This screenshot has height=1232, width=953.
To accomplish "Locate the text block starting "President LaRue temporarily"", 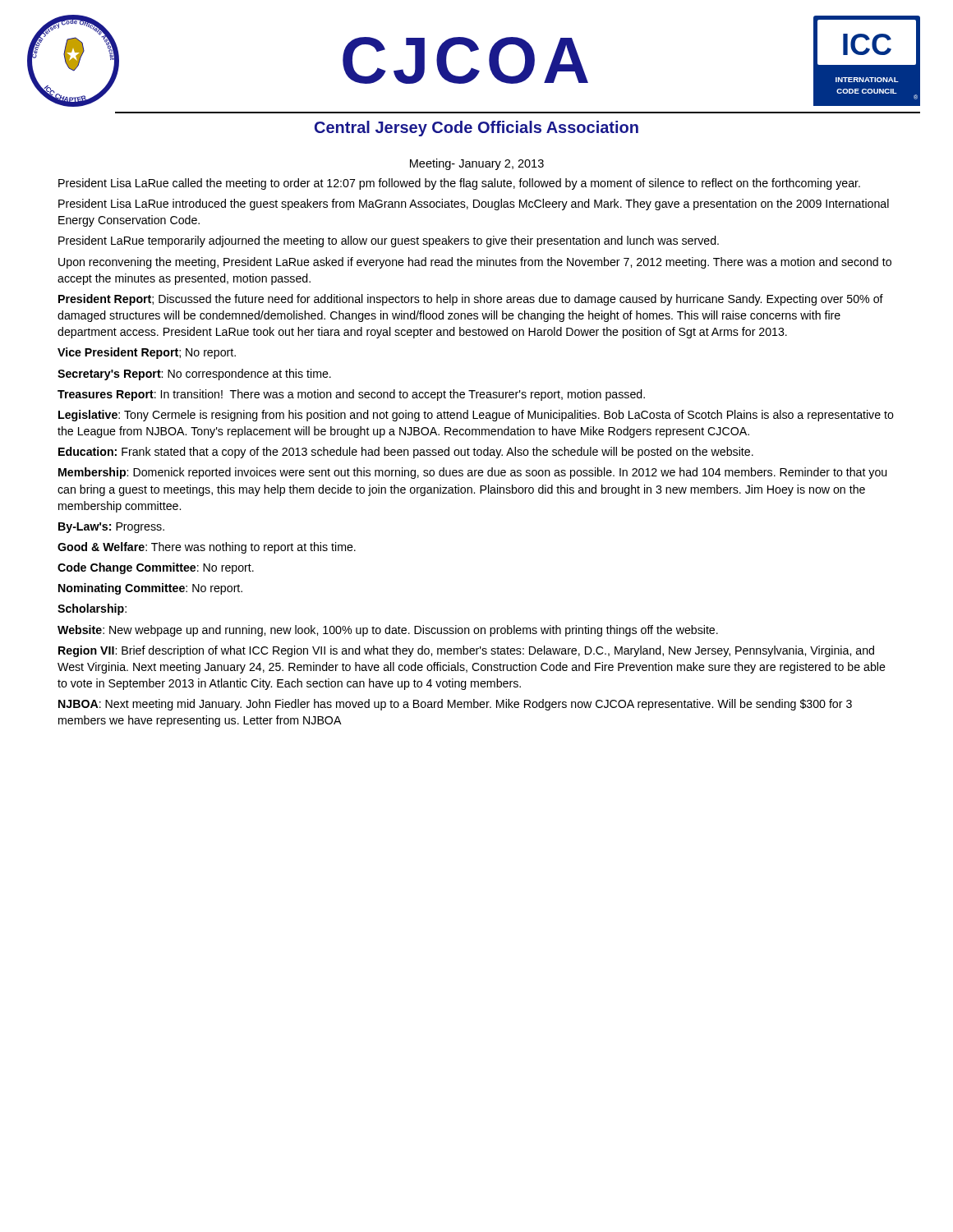I will click(389, 241).
